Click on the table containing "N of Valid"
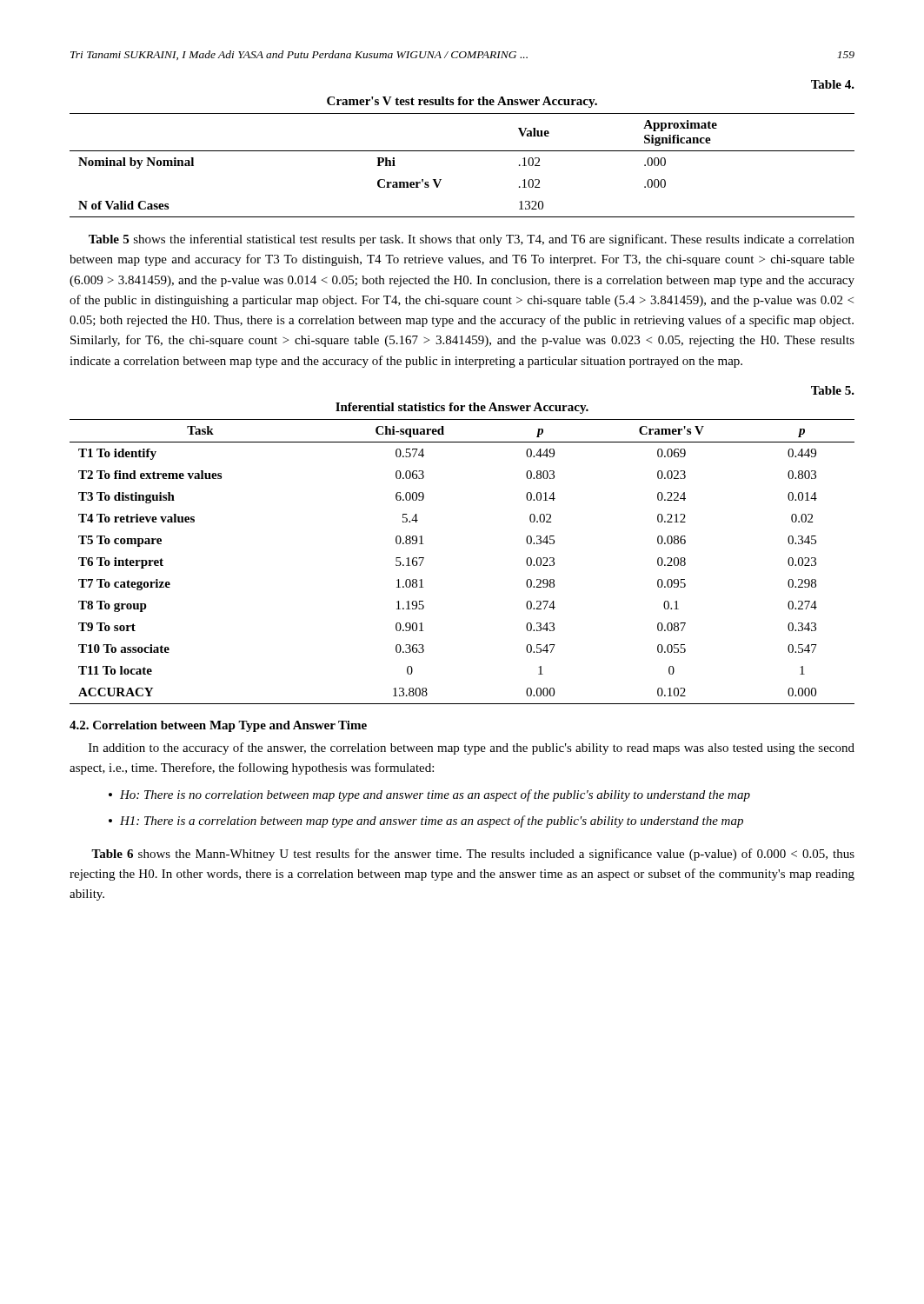 pyautogui.click(x=462, y=165)
